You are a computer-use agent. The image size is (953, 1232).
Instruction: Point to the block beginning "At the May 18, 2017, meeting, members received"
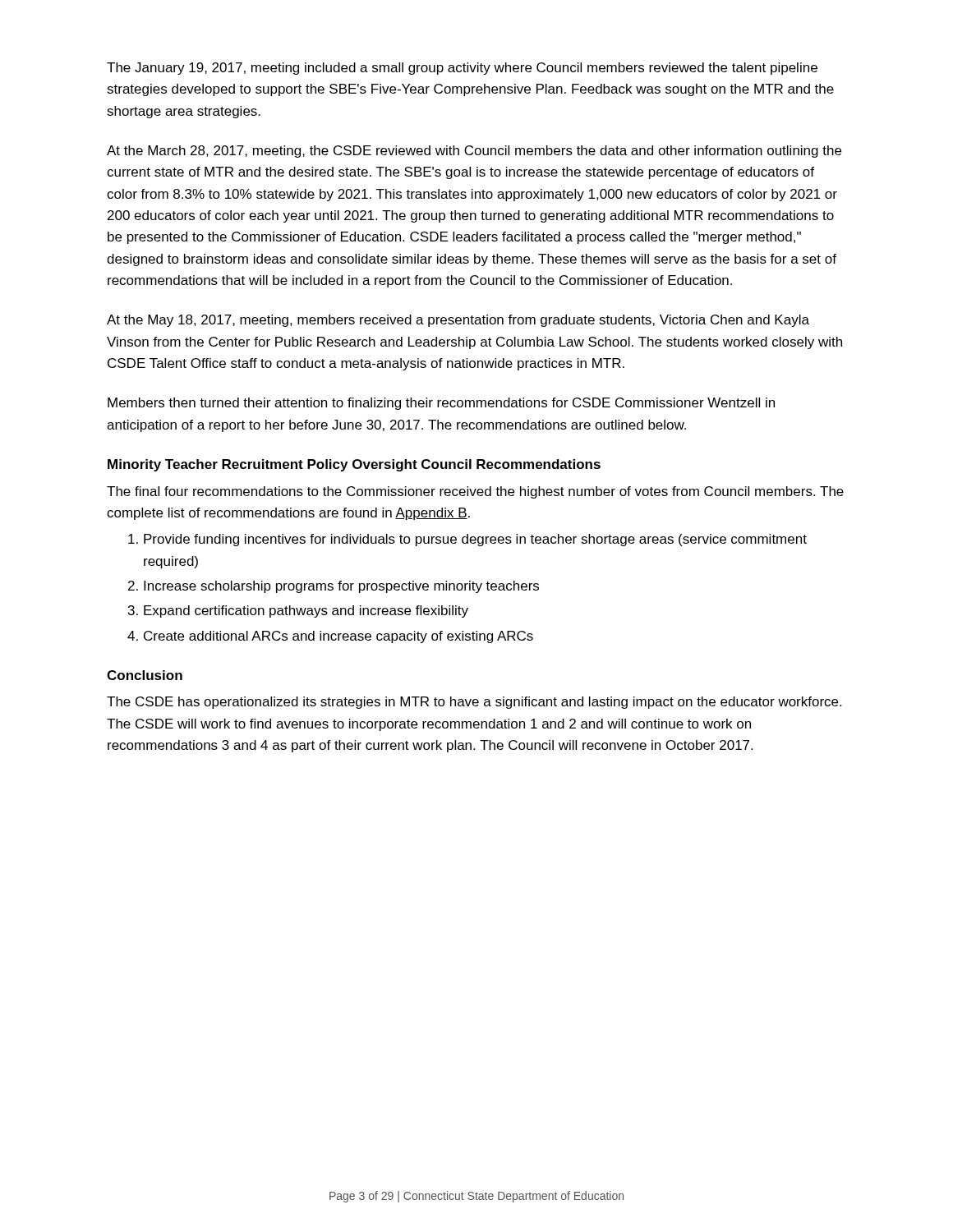[475, 342]
